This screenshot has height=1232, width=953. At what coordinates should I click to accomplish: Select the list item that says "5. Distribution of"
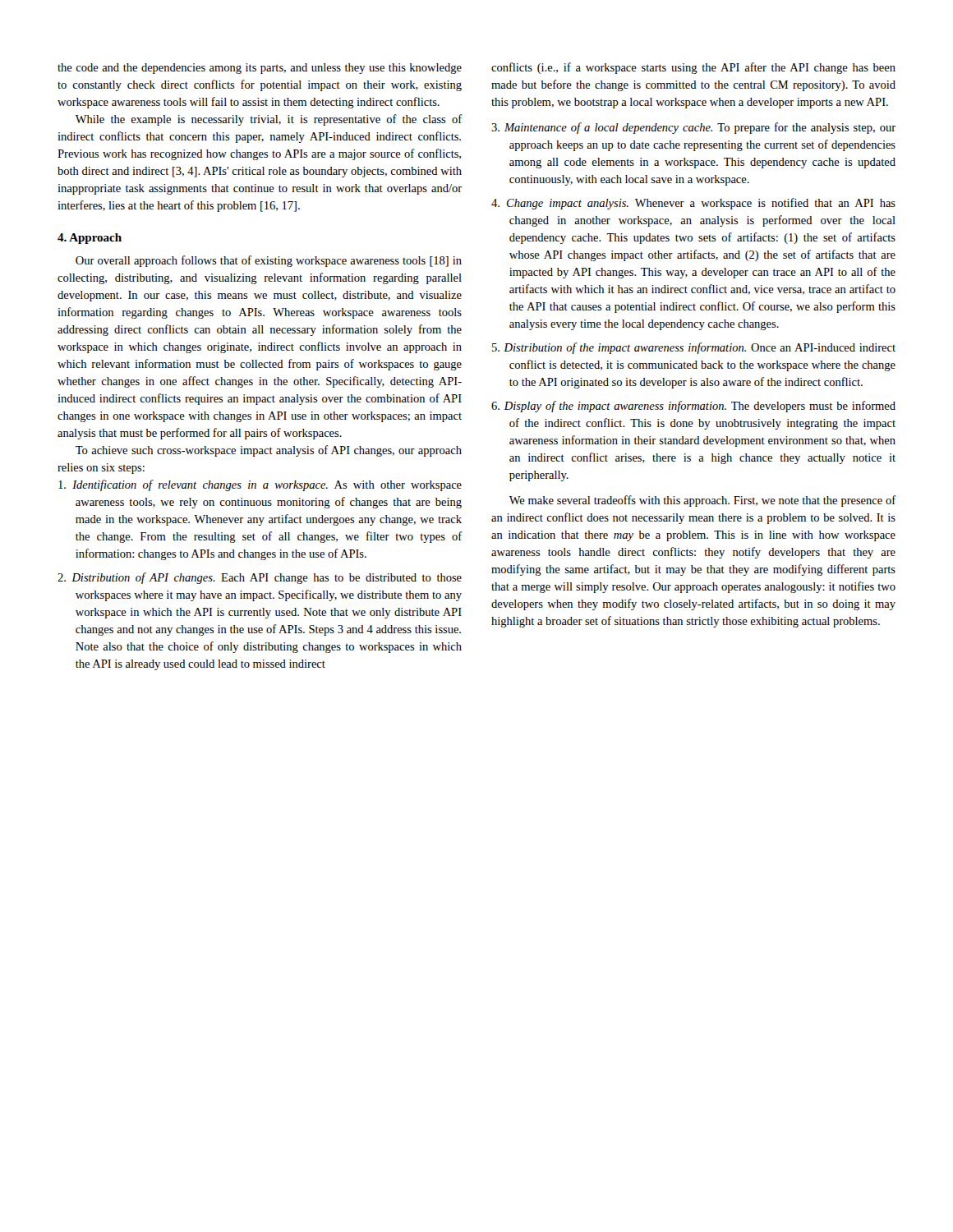click(x=693, y=365)
